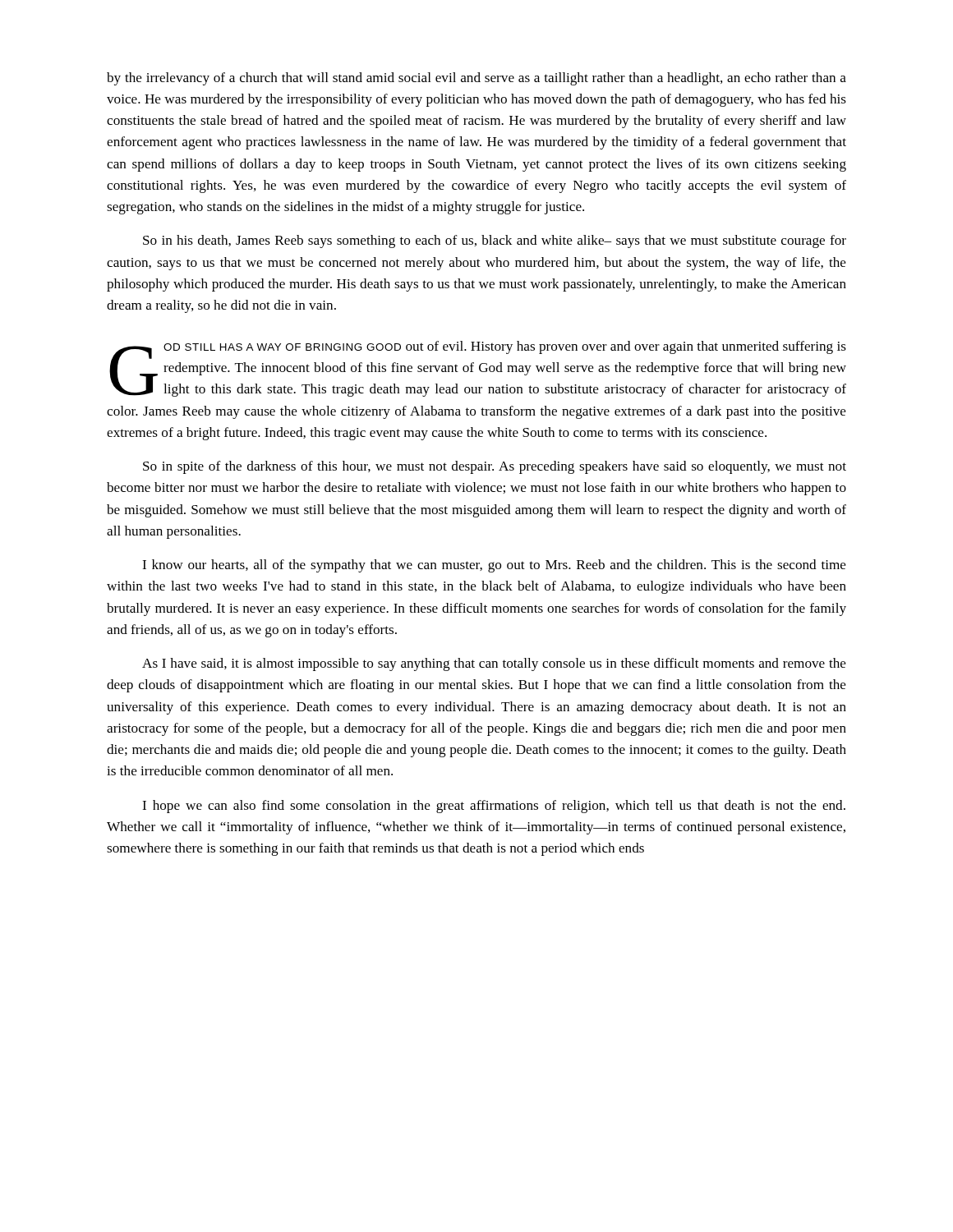This screenshot has width=953, height=1232.
Task: Select the text block with the text "I hope we can also find some"
Action: pyautogui.click(x=476, y=826)
